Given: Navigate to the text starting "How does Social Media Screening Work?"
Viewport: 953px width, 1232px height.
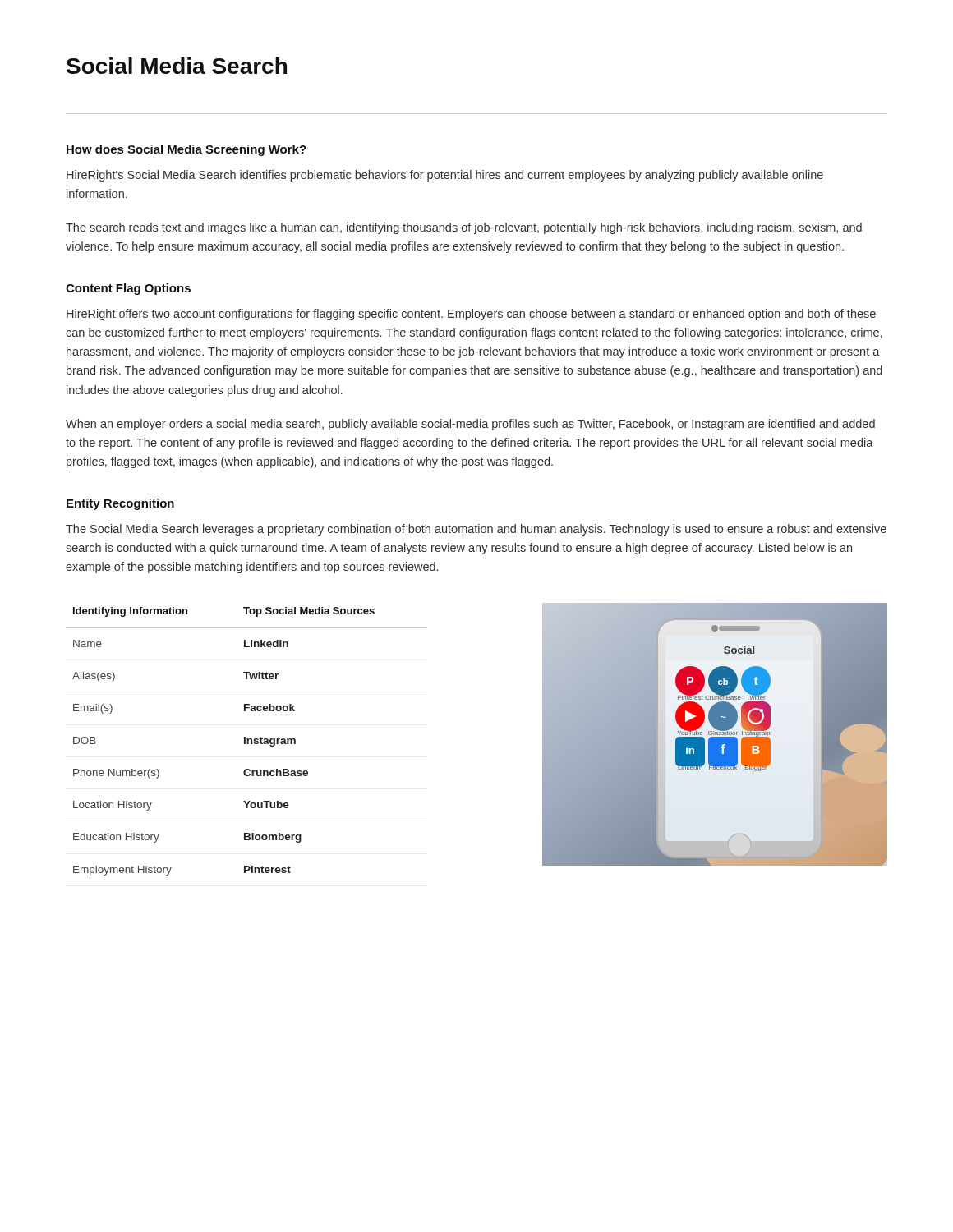Looking at the screenshot, I should [186, 150].
